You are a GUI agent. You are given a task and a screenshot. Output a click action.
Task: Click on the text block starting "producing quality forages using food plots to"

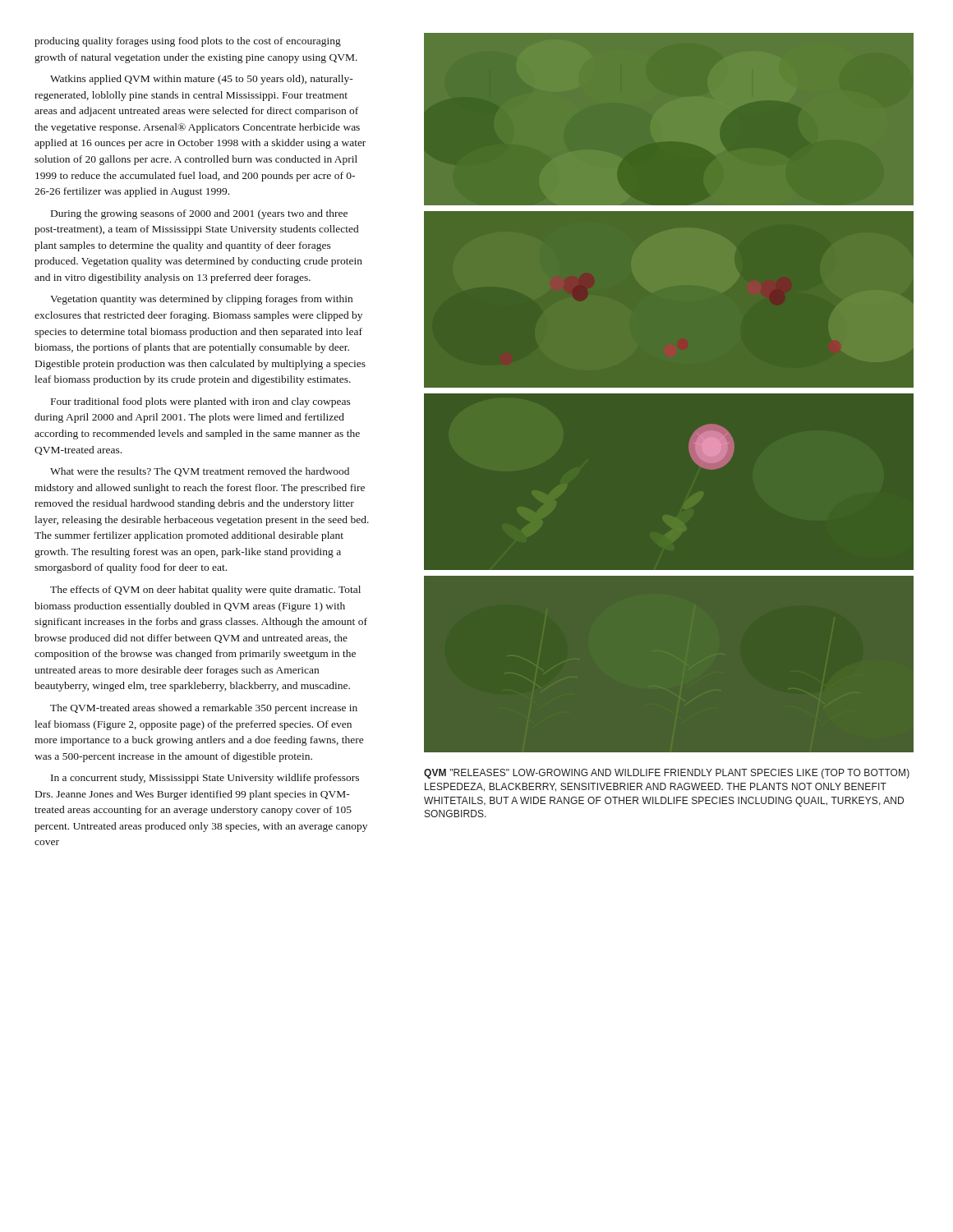[x=202, y=441]
